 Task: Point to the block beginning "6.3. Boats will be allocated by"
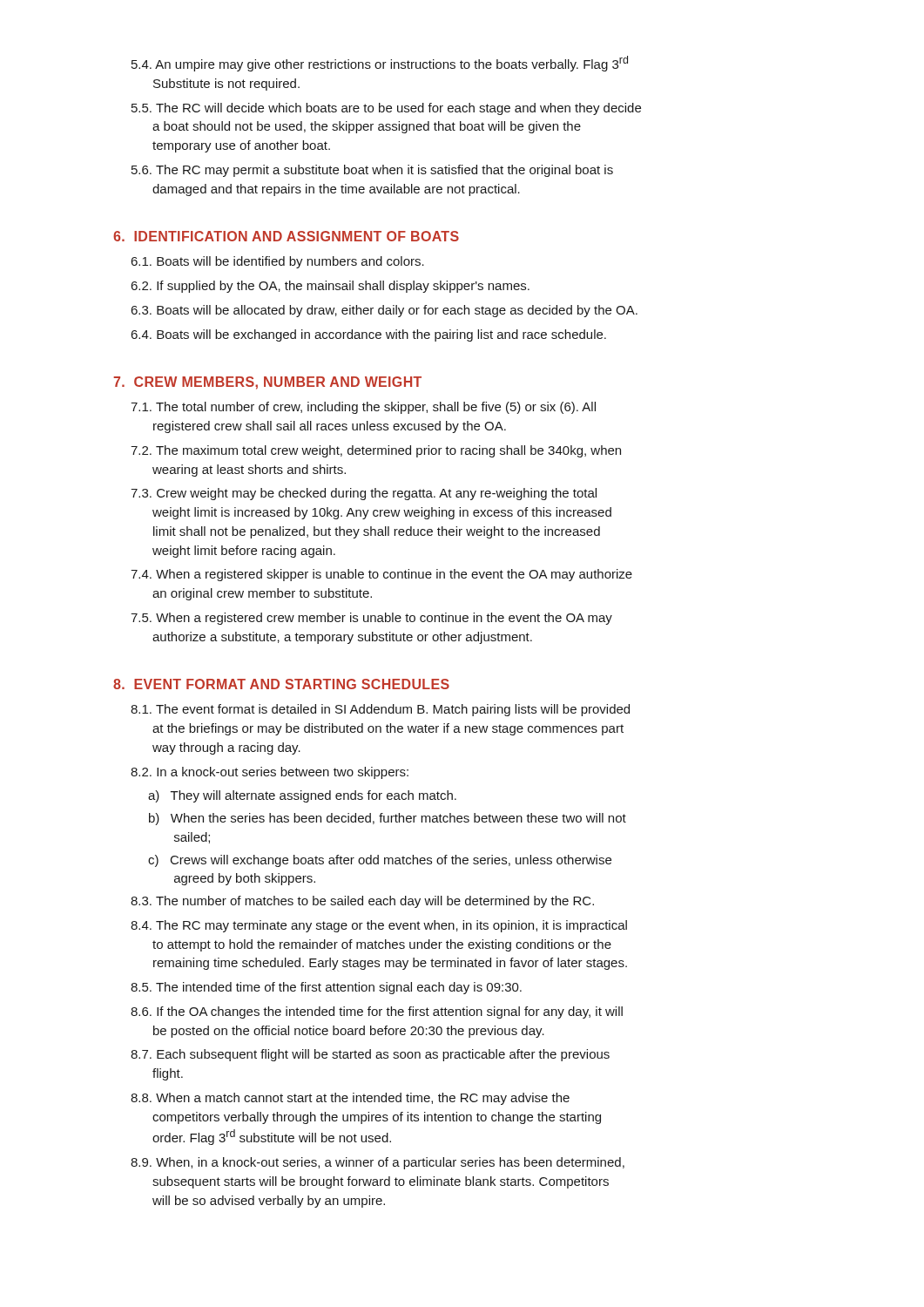coord(384,310)
